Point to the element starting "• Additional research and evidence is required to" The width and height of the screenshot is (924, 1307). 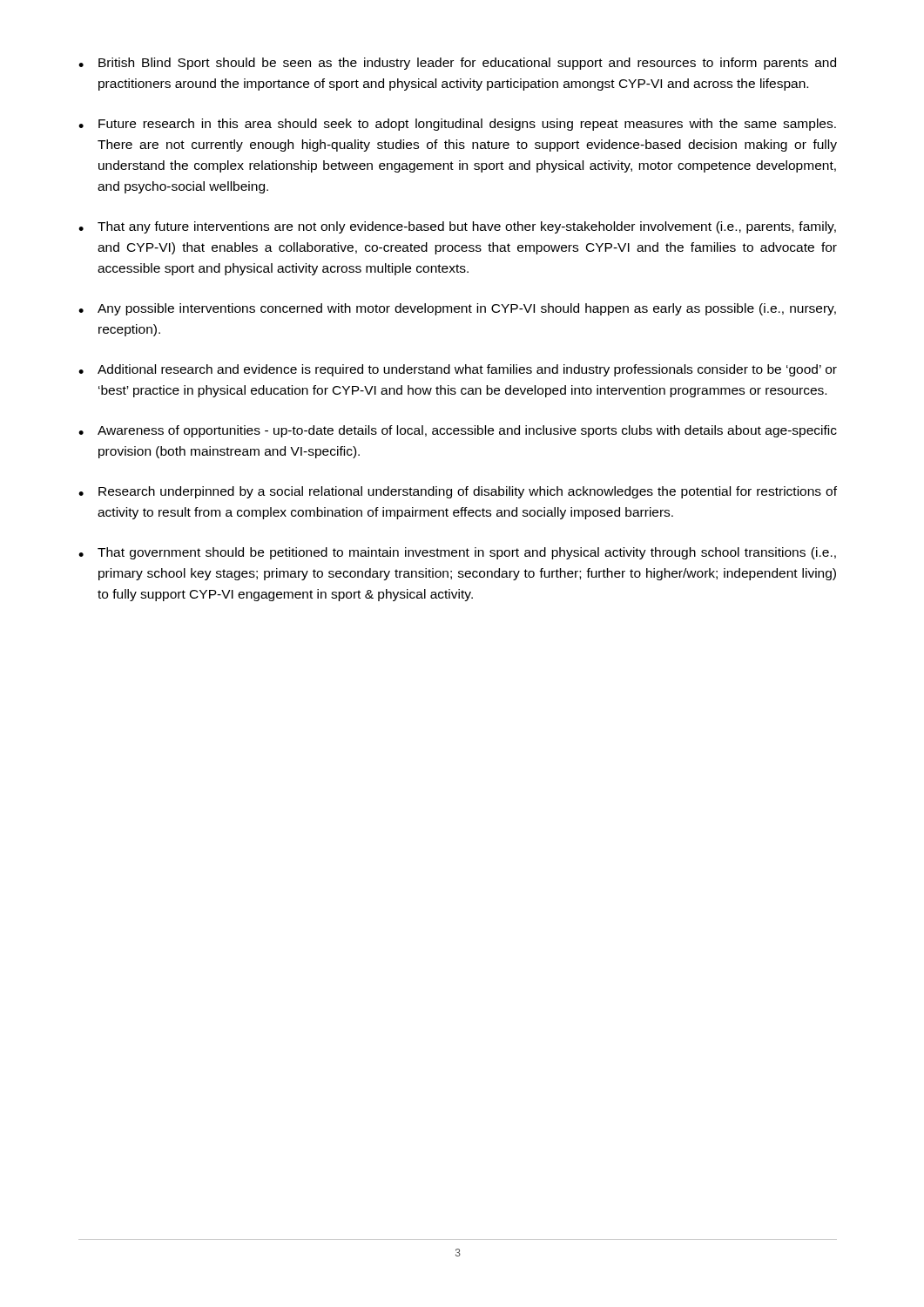458,380
